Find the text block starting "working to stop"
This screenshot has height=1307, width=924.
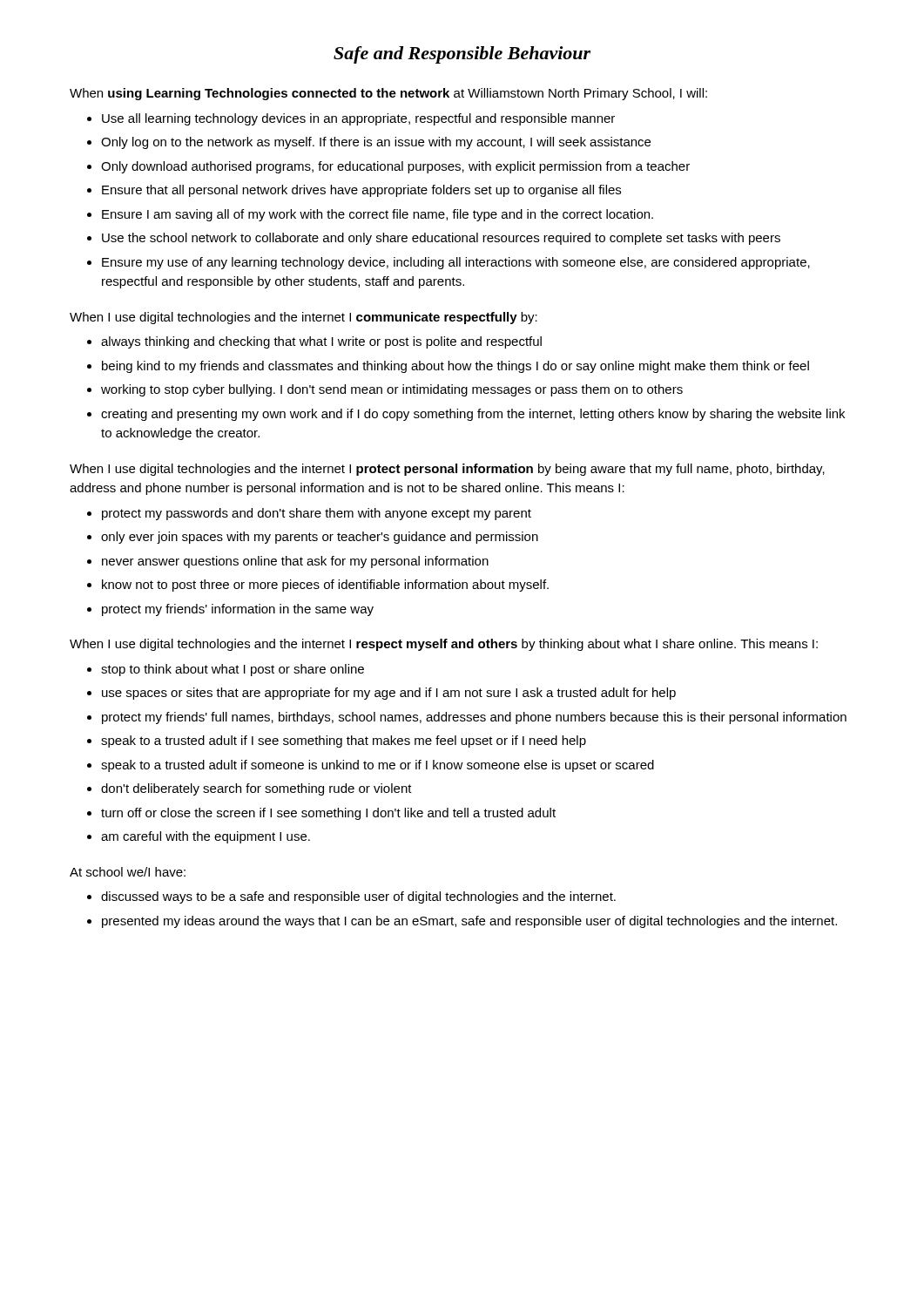[x=392, y=389]
